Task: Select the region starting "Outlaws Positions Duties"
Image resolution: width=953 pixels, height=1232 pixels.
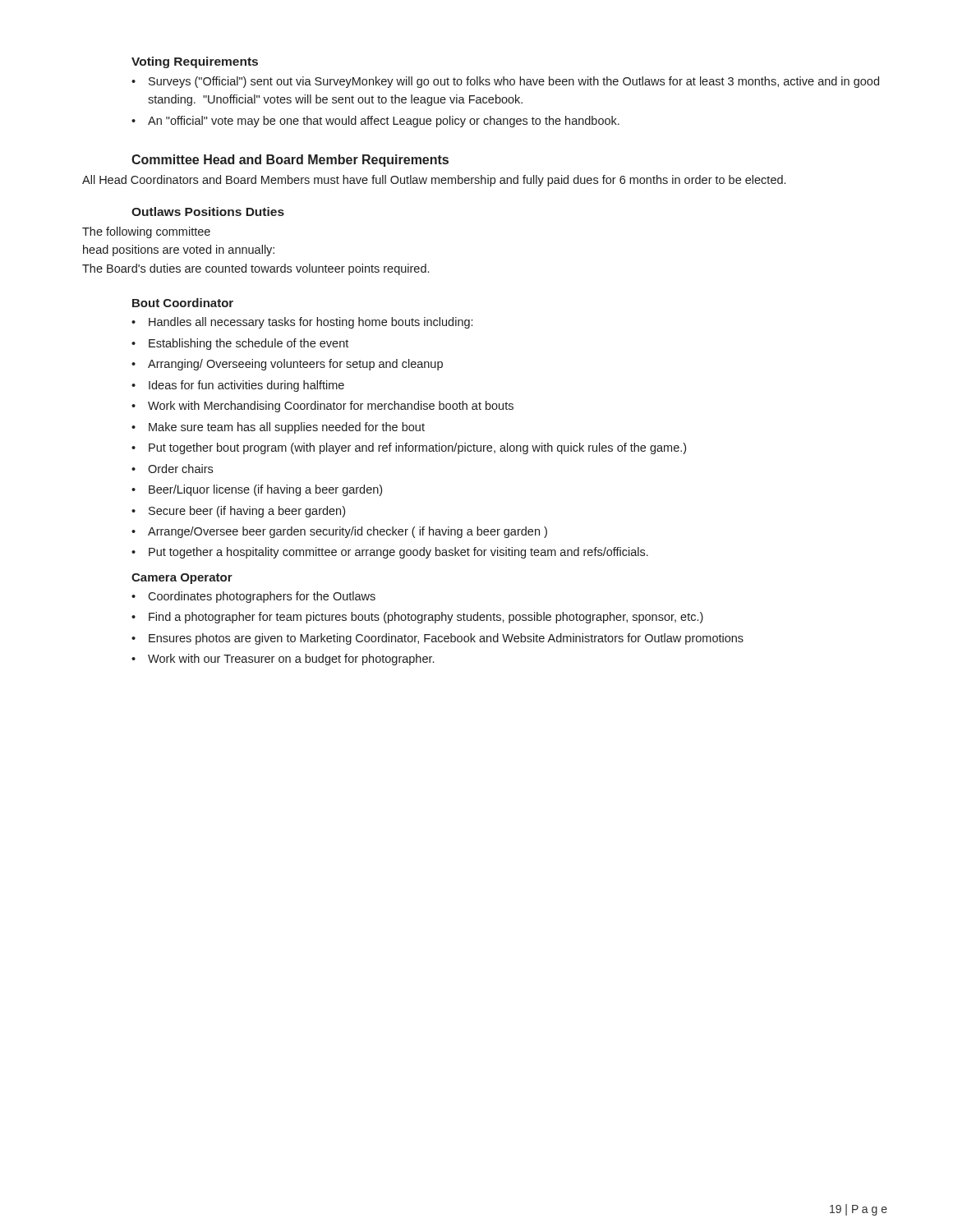Action: pyautogui.click(x=208, y=211)
